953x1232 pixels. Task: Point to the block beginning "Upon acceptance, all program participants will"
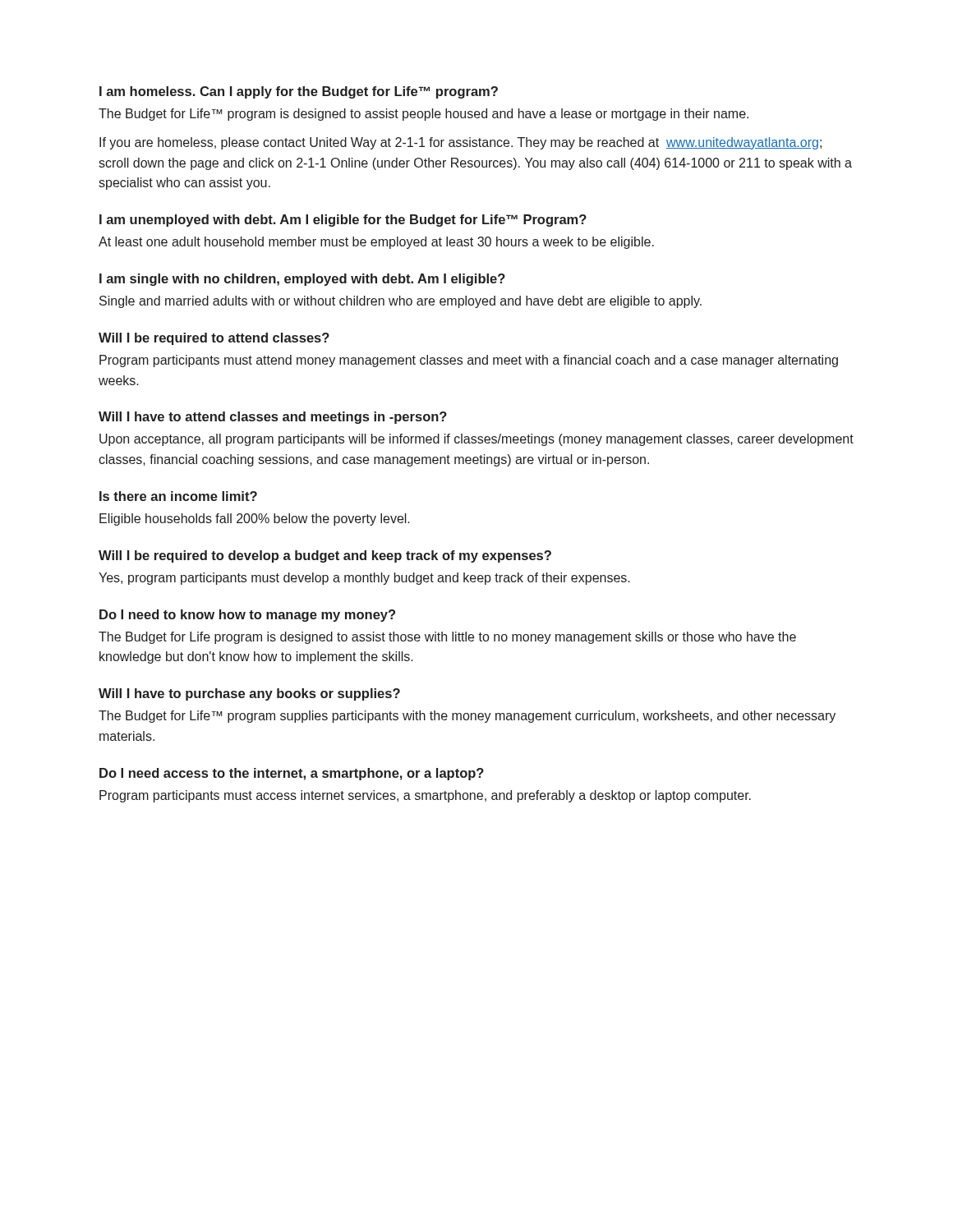(476, 449)
